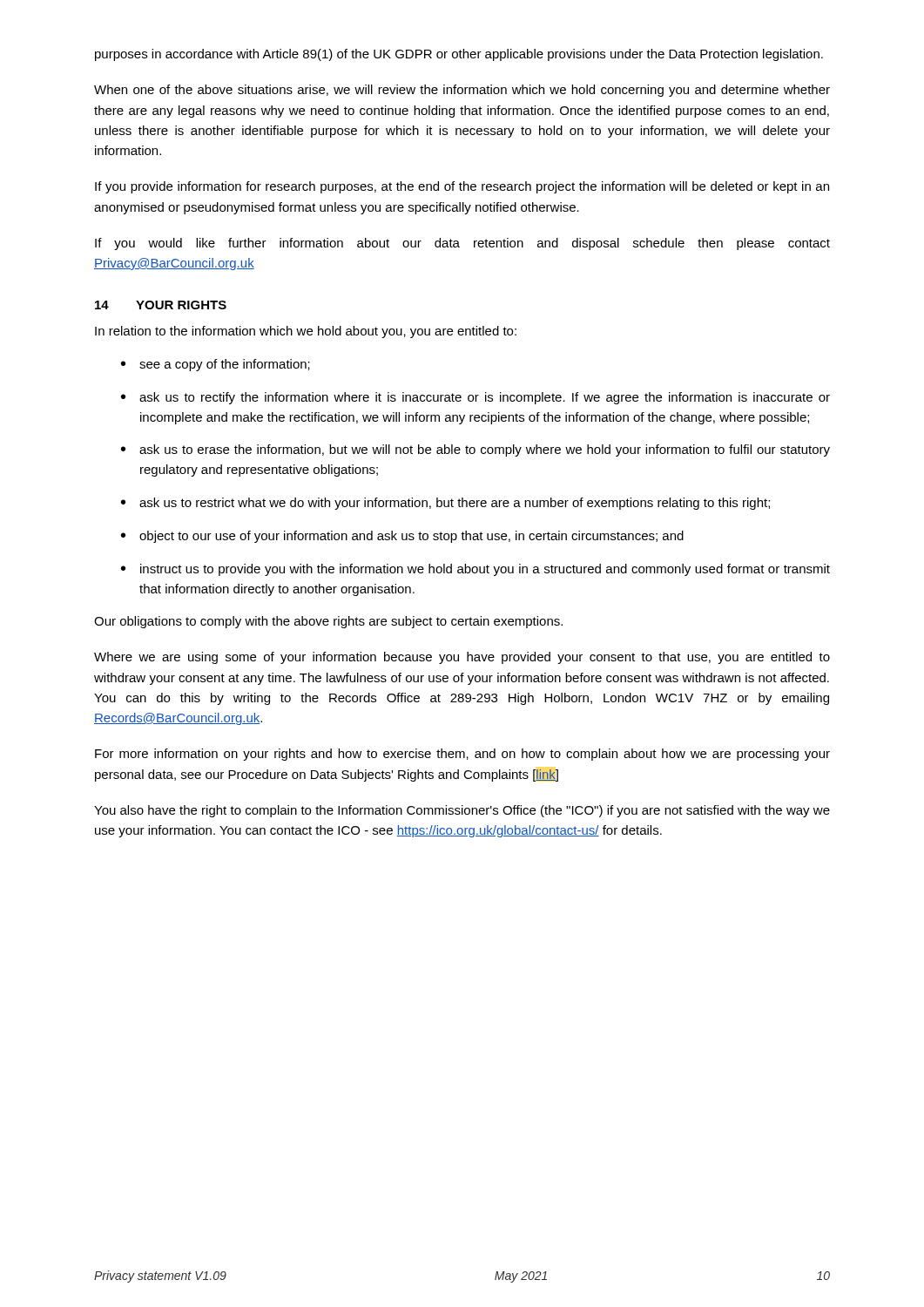Locate the text block that reads "When one of"
924x1307 pixels.
[x=462, y=120]
